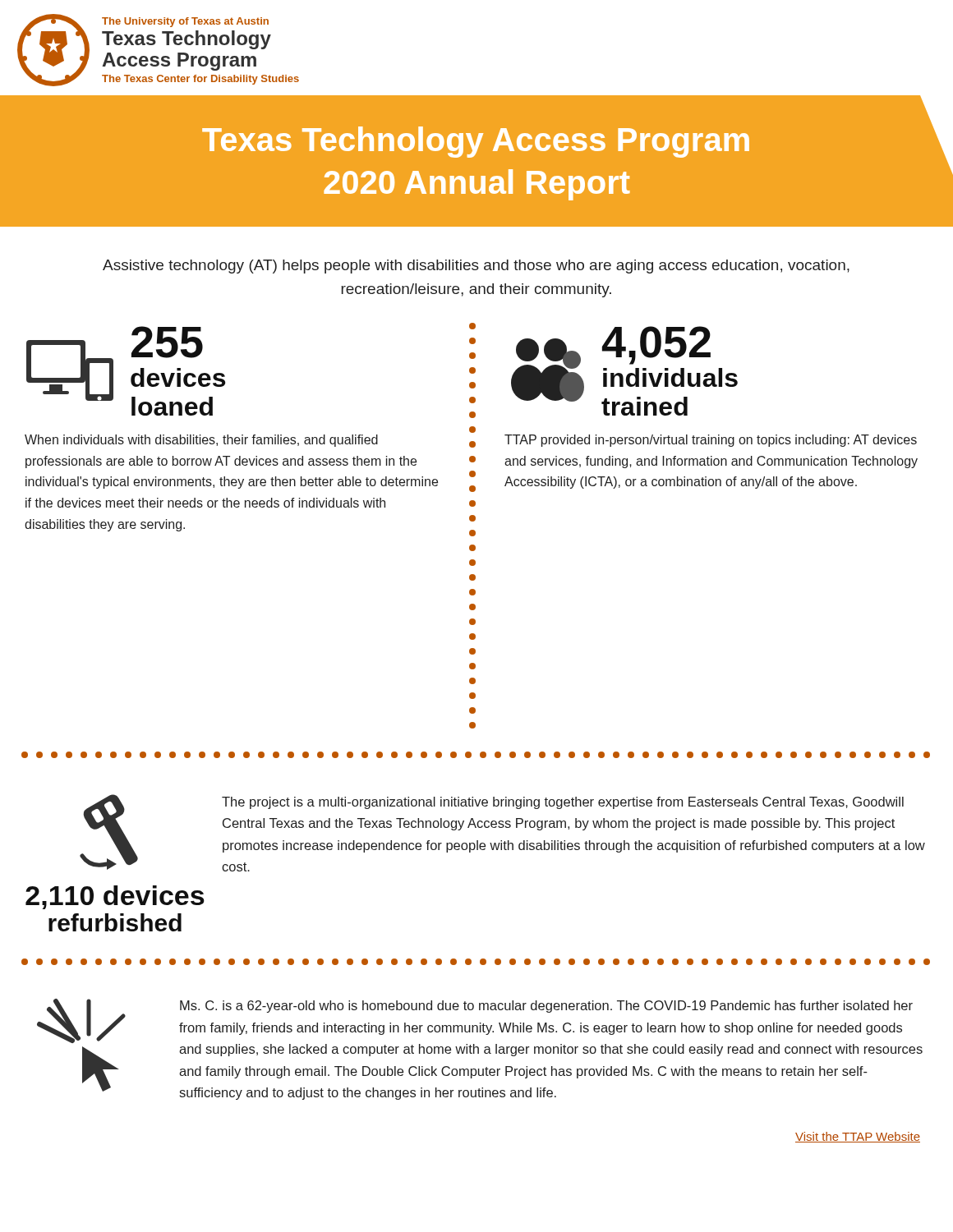
Task: Find the illustration
Action: coord(90,1047)
